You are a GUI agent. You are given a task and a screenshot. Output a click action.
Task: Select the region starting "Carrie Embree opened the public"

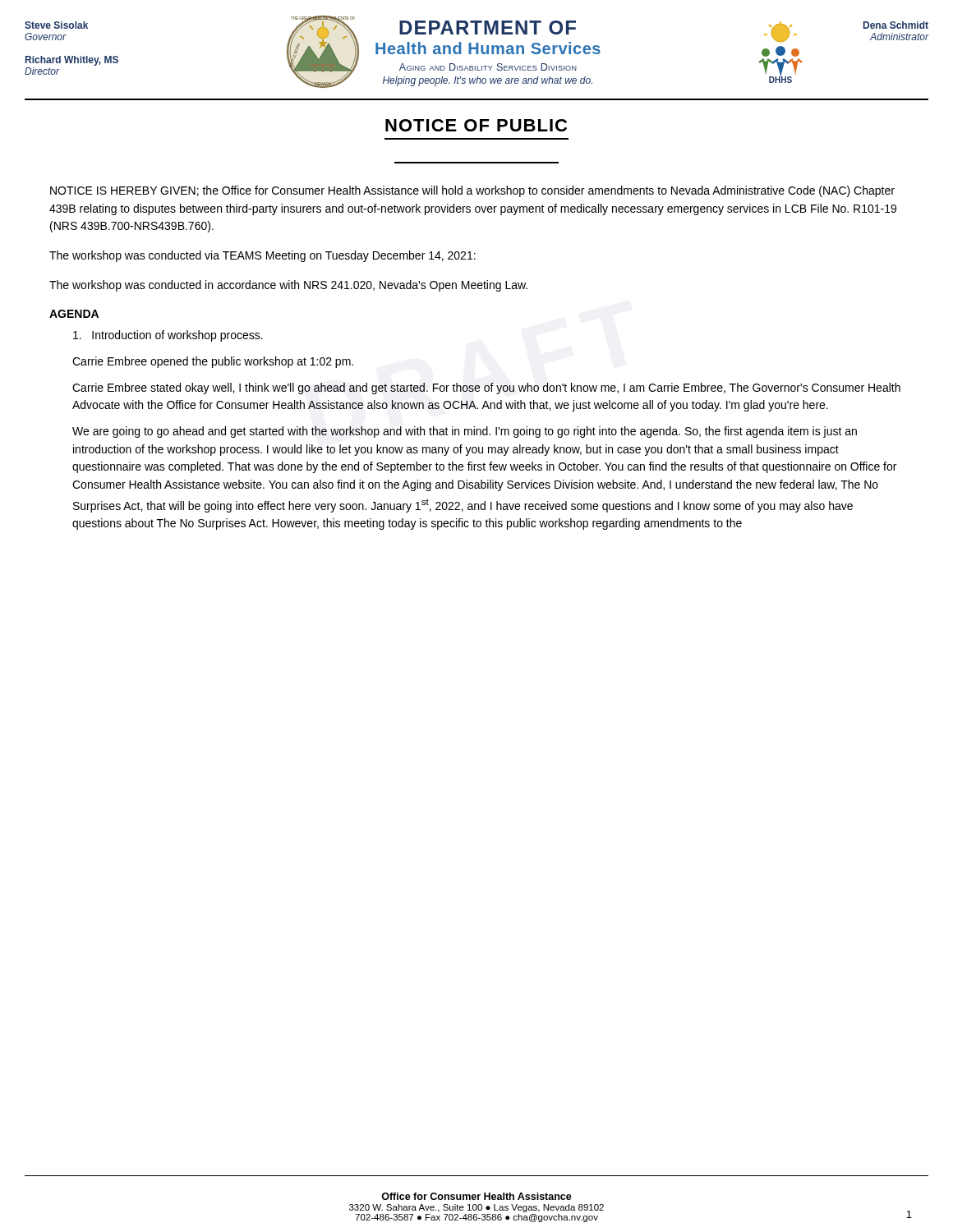(x=213, y=361)
